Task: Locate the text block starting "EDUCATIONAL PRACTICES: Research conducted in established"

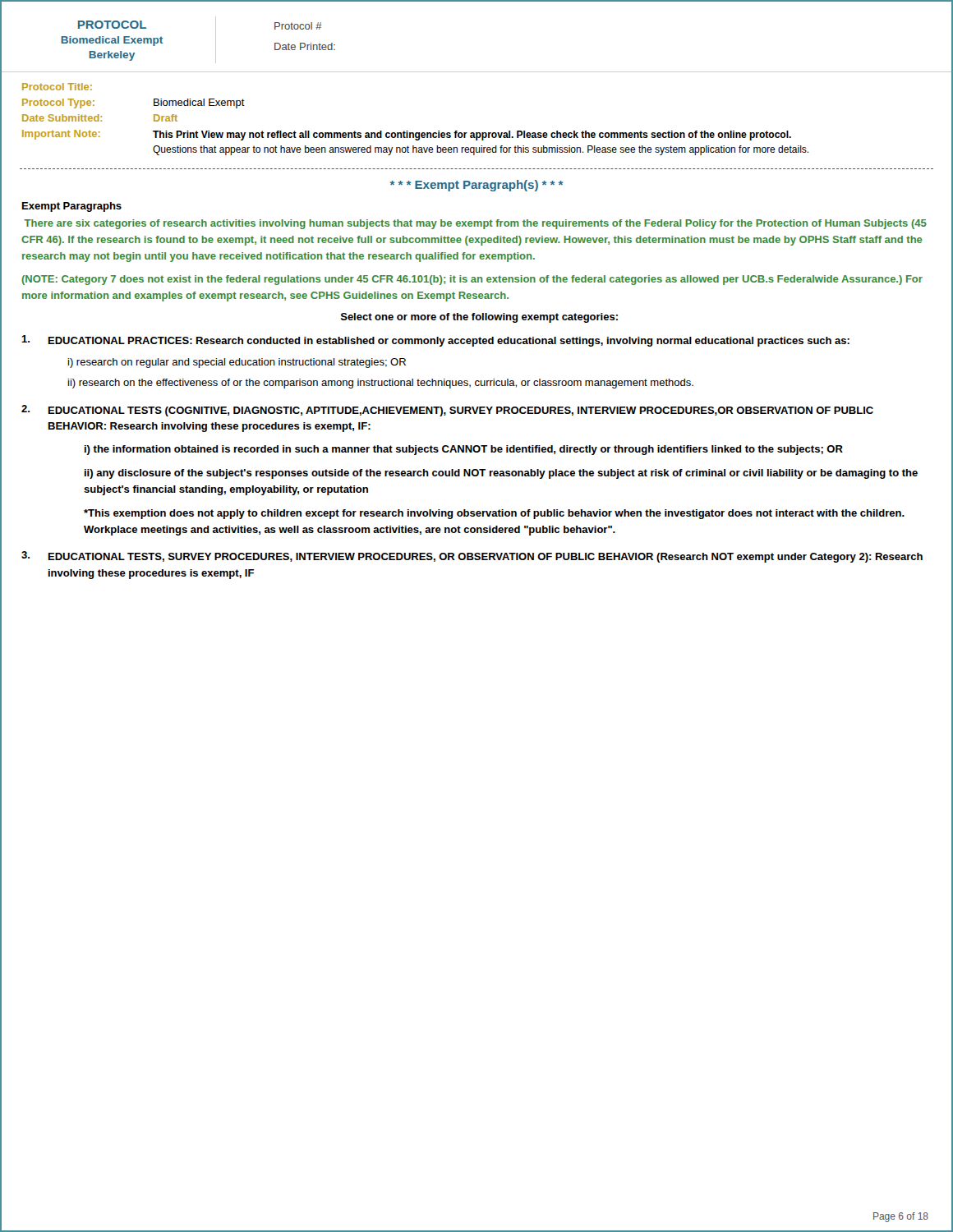Action: (x=476, y=341)
